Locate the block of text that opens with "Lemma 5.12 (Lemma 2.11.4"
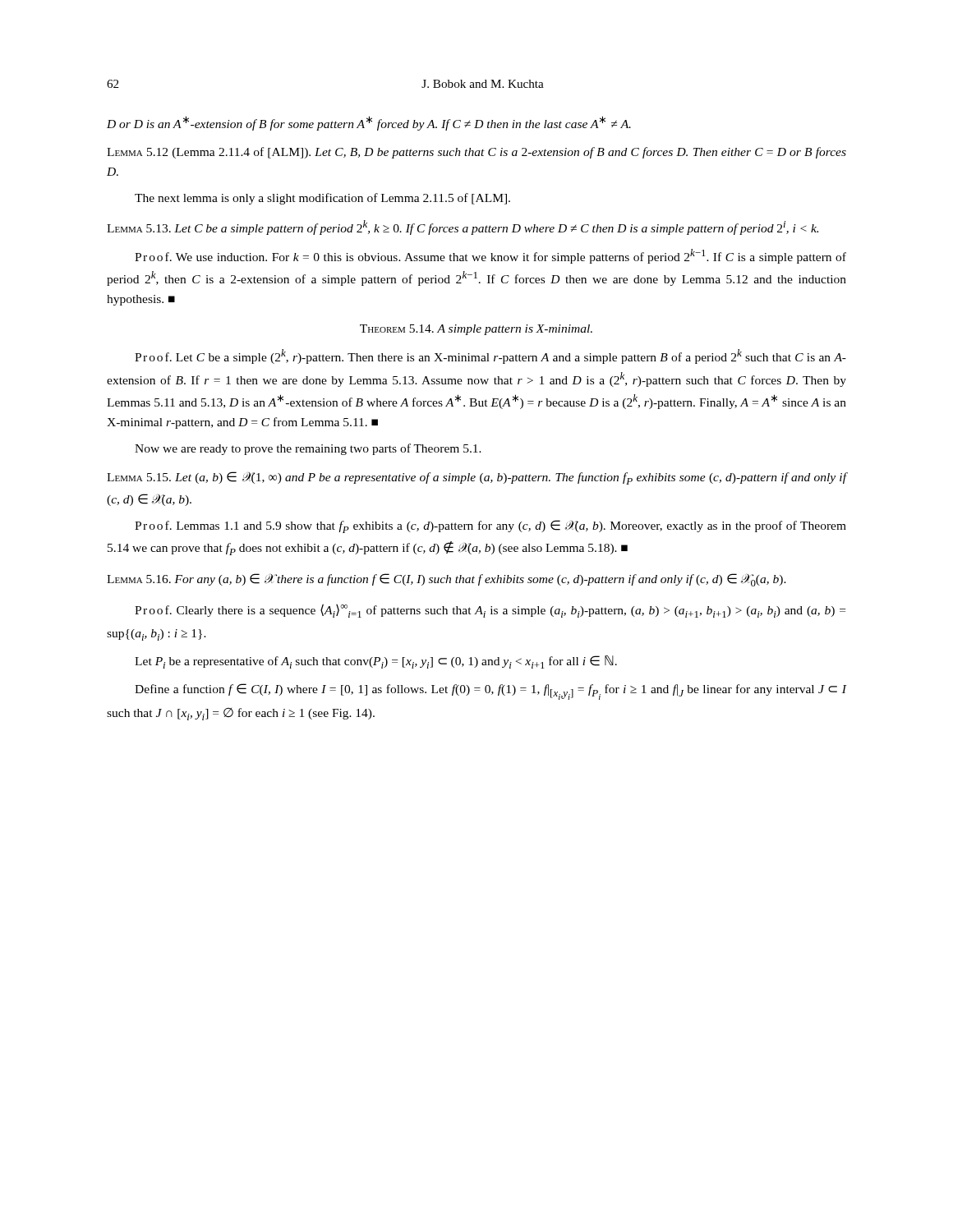The height and width of the screenshot is (1232, 953). [x=476, y=161]
